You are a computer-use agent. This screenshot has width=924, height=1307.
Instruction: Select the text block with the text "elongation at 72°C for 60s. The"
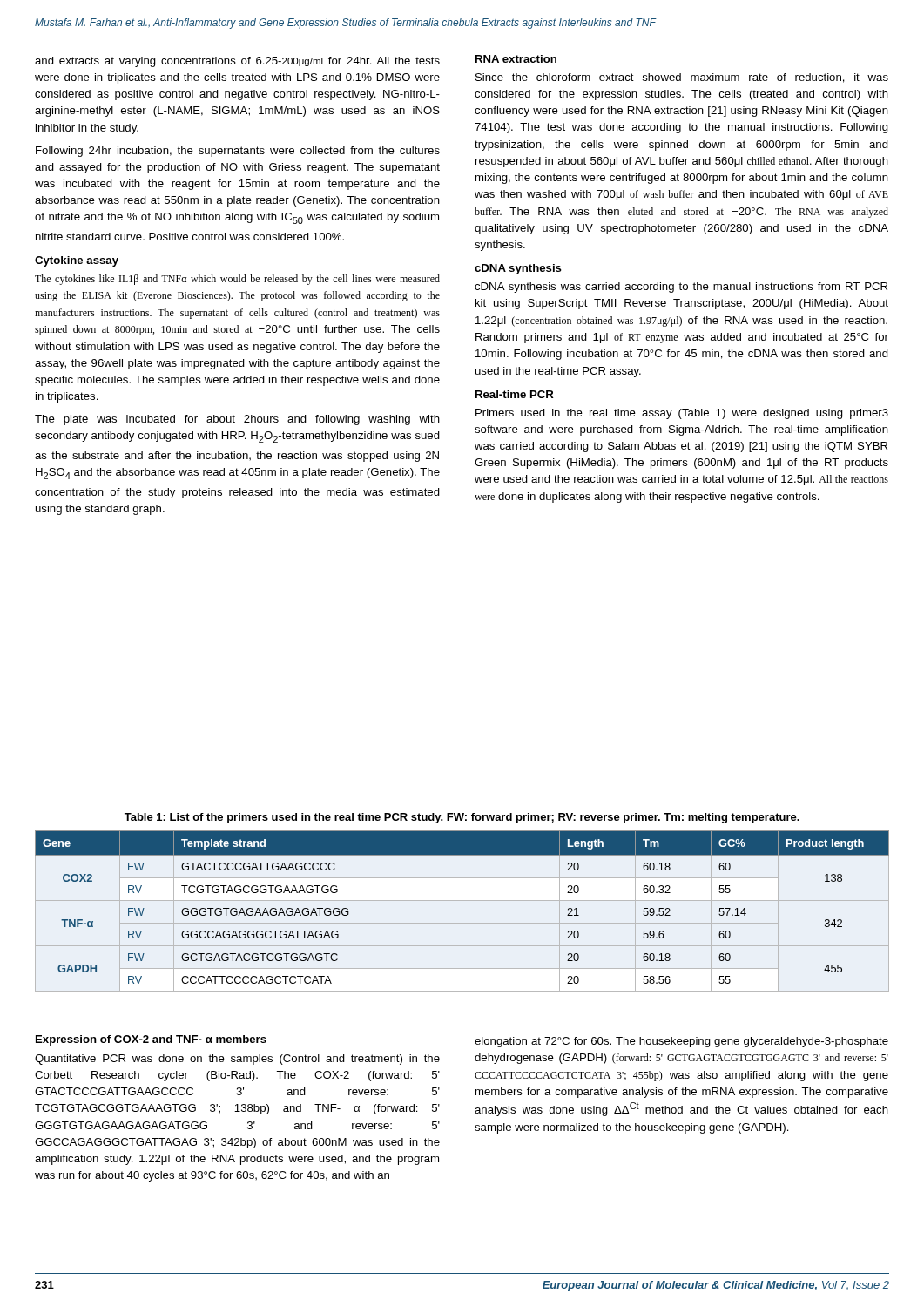(681, 1084)
